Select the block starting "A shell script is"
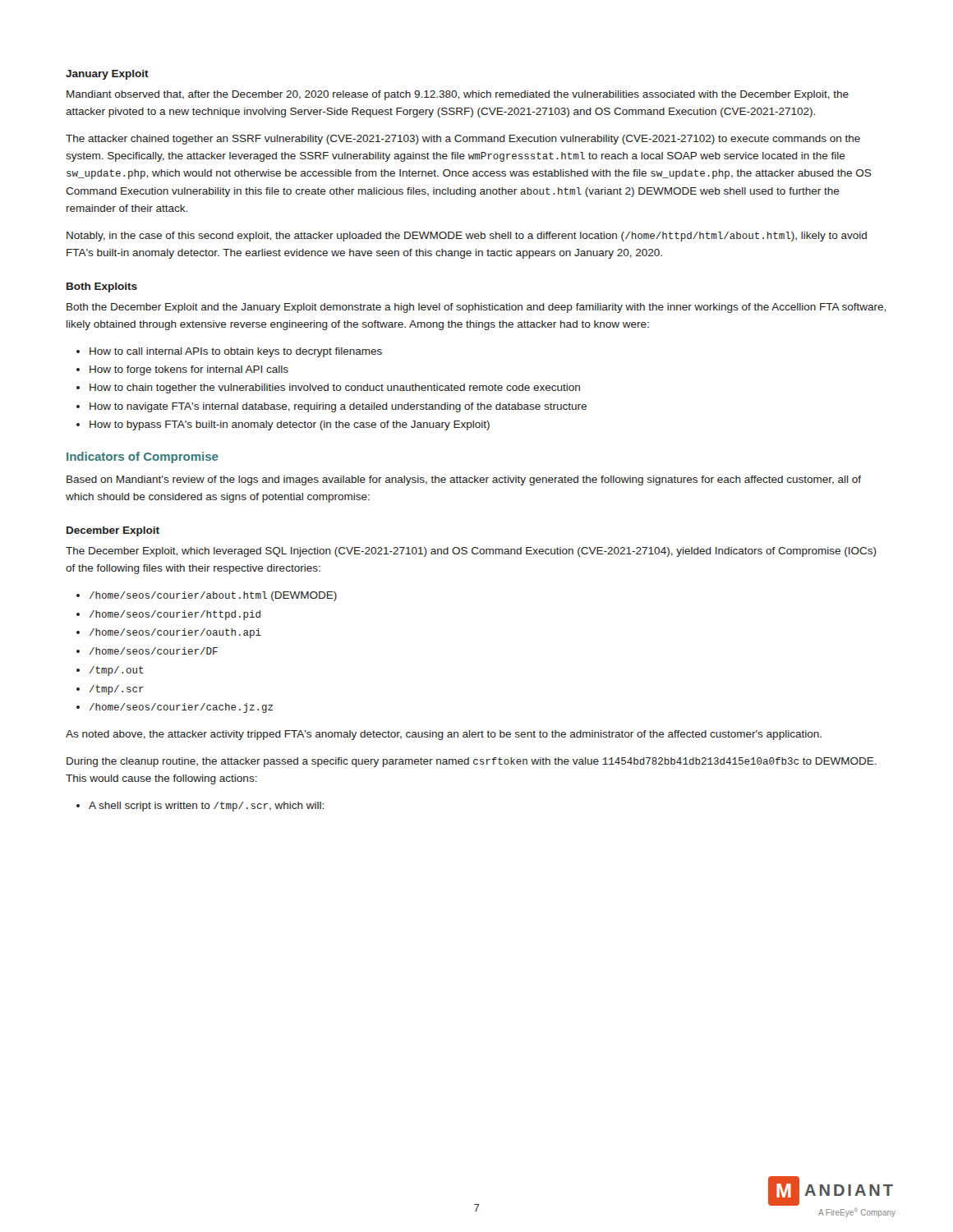This screenshot has height=1232, width=953. [x=200, y=807]
